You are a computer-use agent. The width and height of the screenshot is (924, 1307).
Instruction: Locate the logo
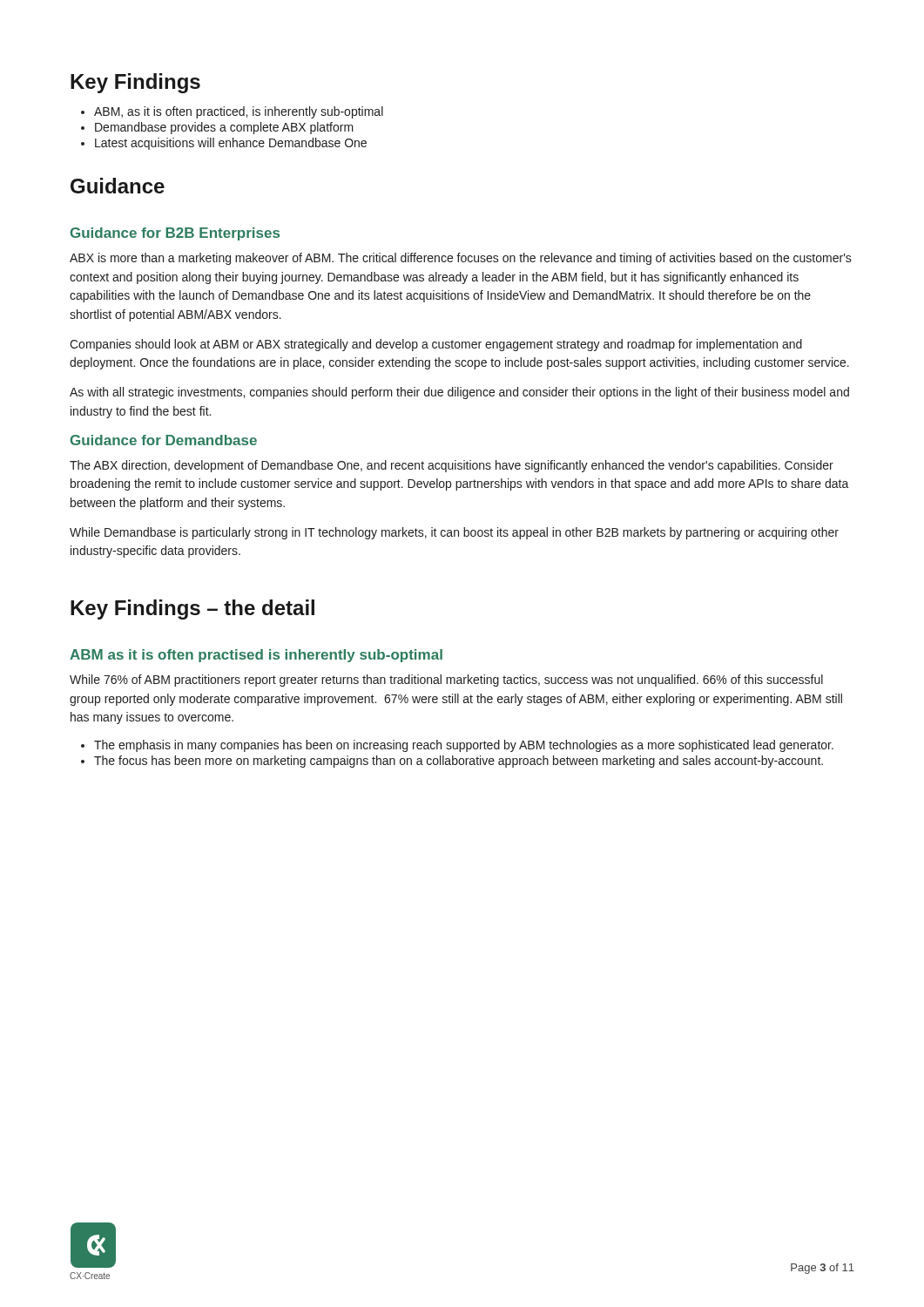pos(93,1251)
